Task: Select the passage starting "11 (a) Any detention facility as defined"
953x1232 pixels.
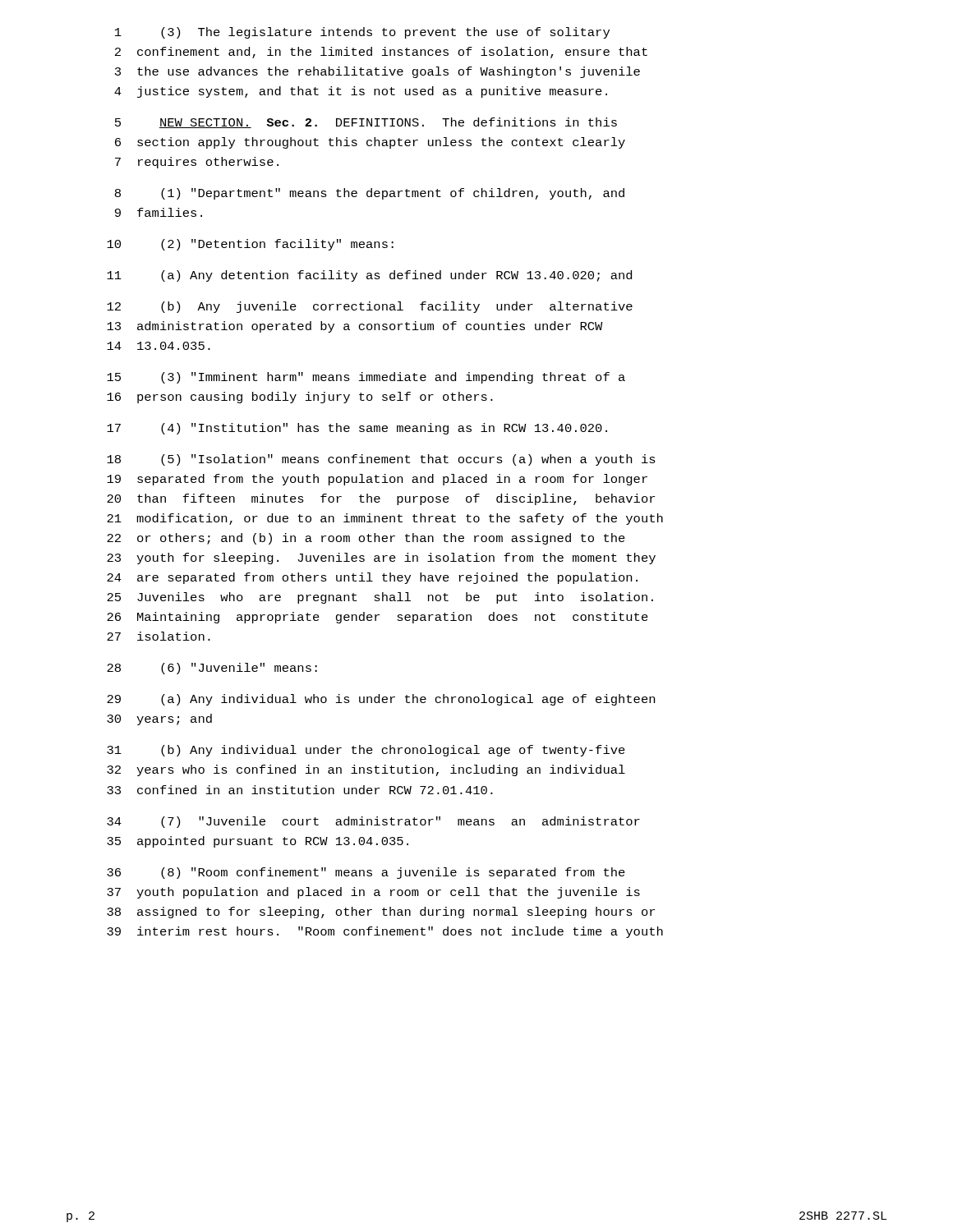Action: pyautogui.click(x=485, y=276)
